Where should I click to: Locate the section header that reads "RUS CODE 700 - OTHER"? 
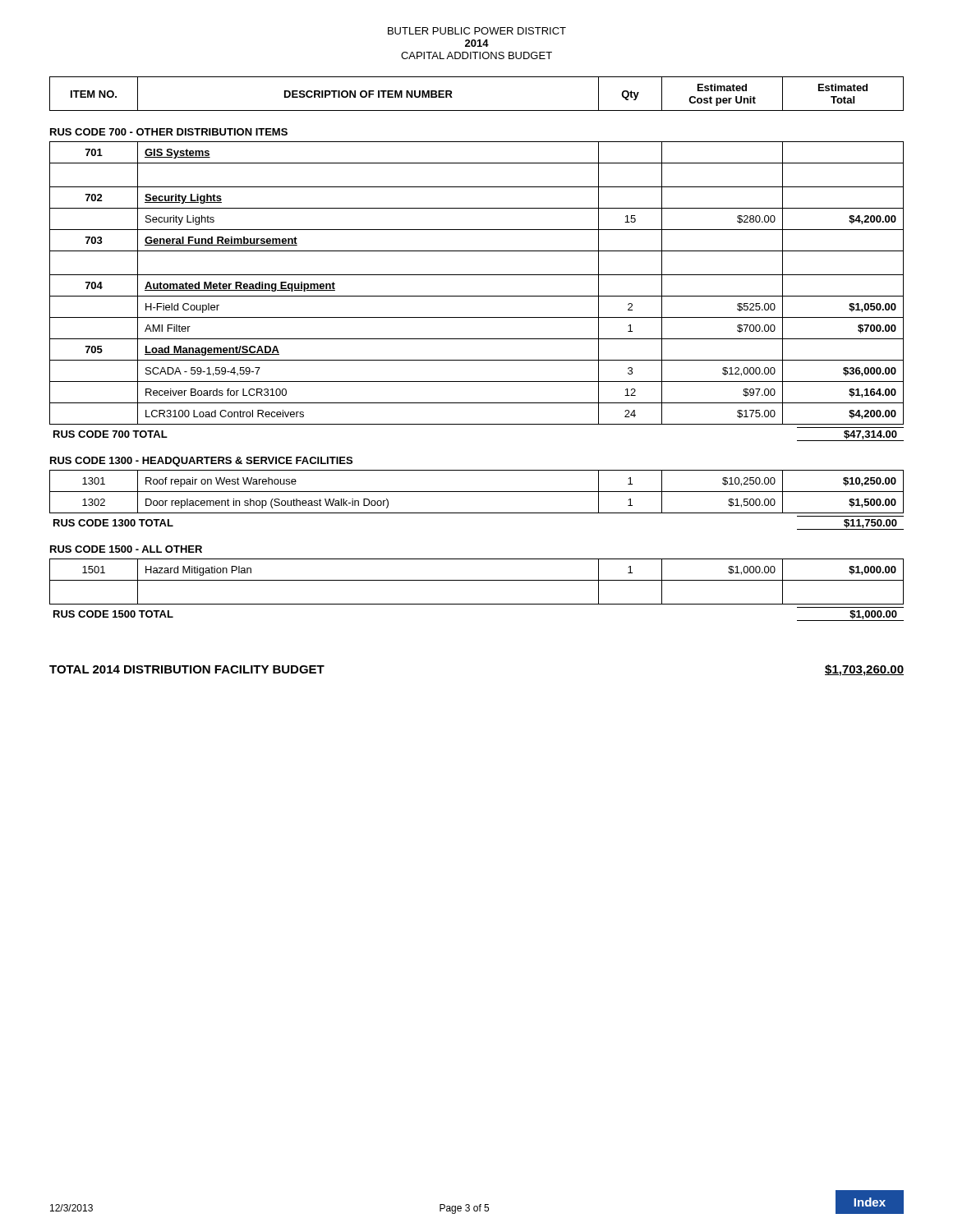tap(169, 132)
